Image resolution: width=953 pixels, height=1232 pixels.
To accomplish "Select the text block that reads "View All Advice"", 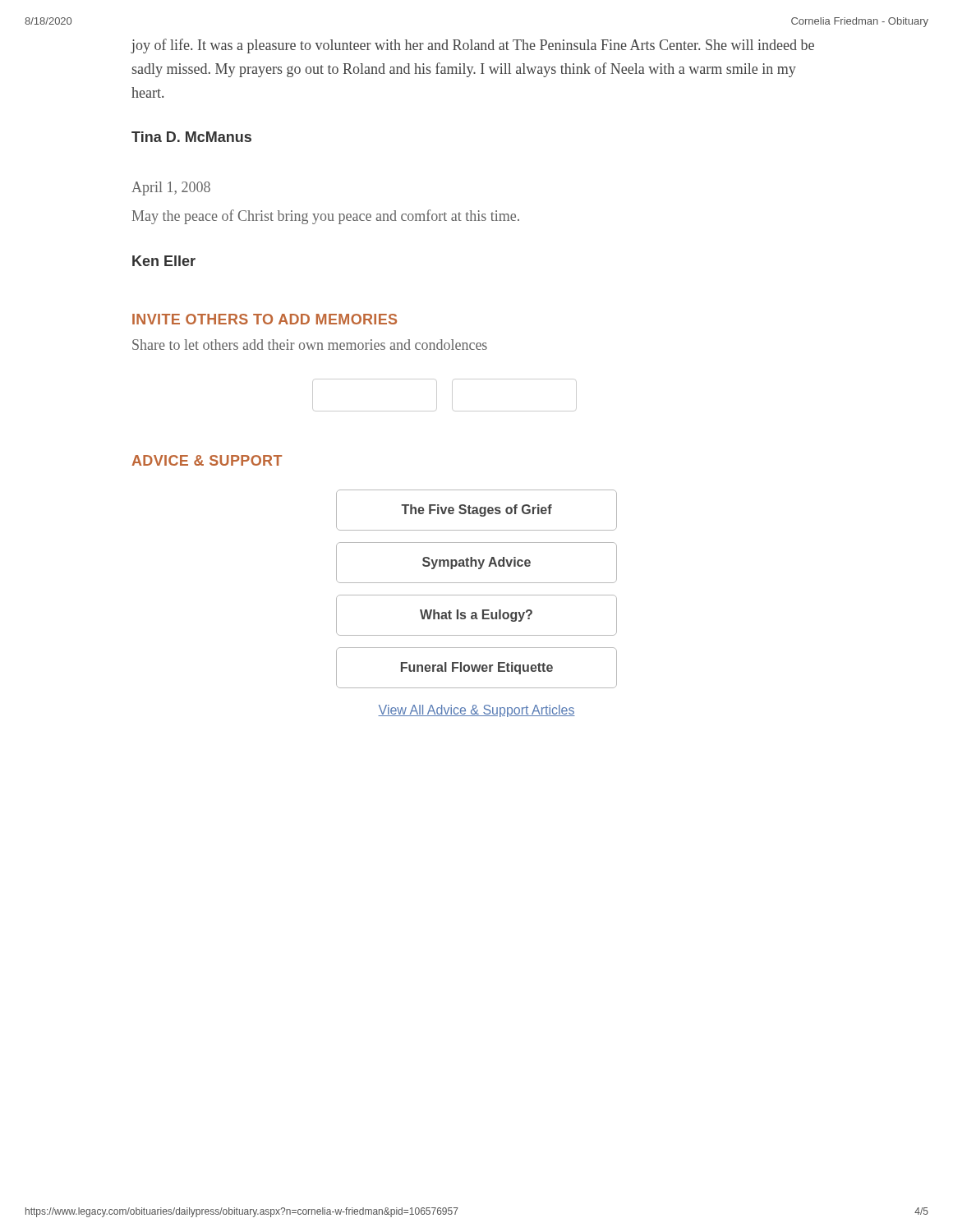I will point(476,711).
